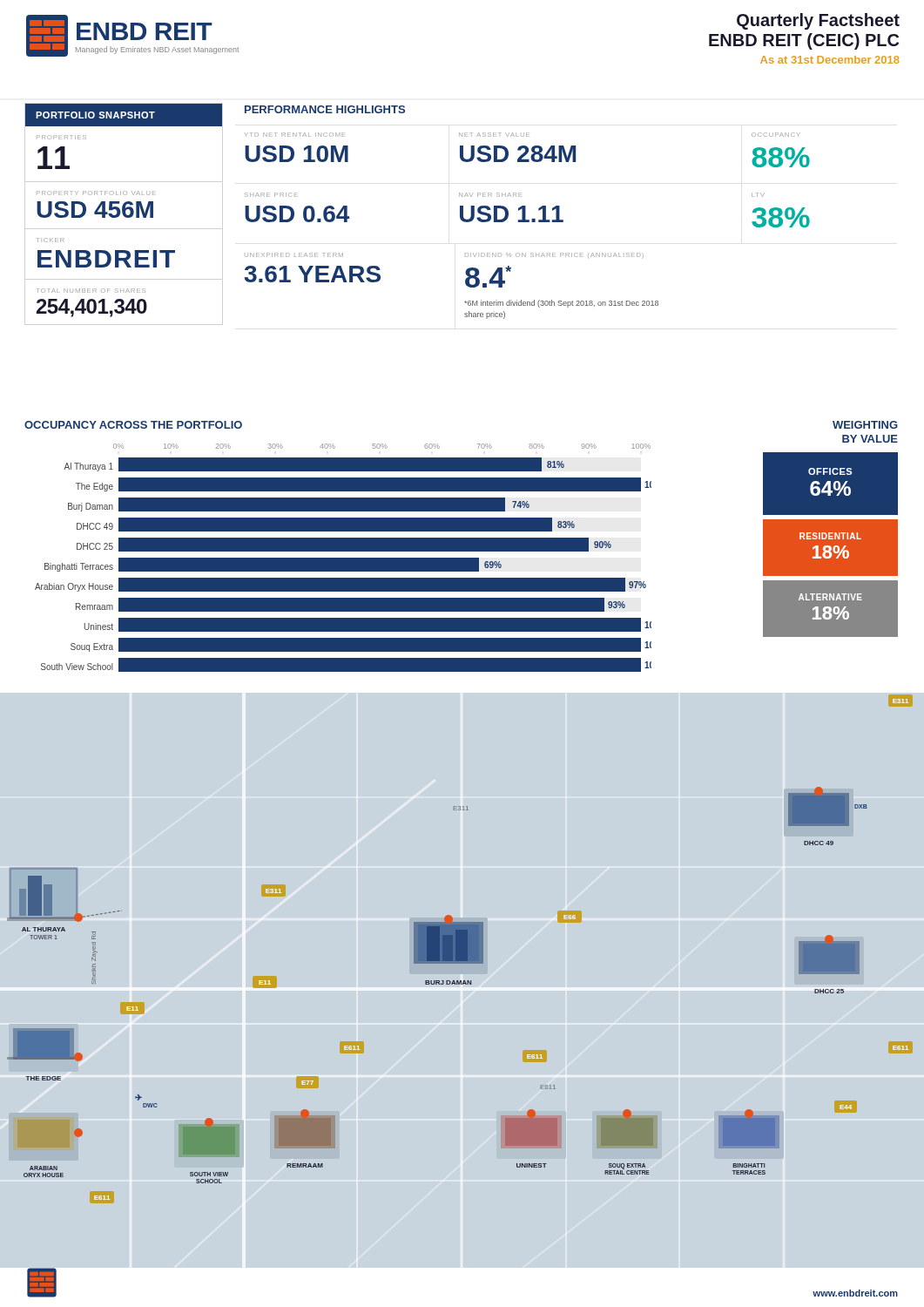Navigate to the element starting "UNEXPIRED LEASE TERM 3.61 YEARS"

pyautogui.click(x=345, y=270)
